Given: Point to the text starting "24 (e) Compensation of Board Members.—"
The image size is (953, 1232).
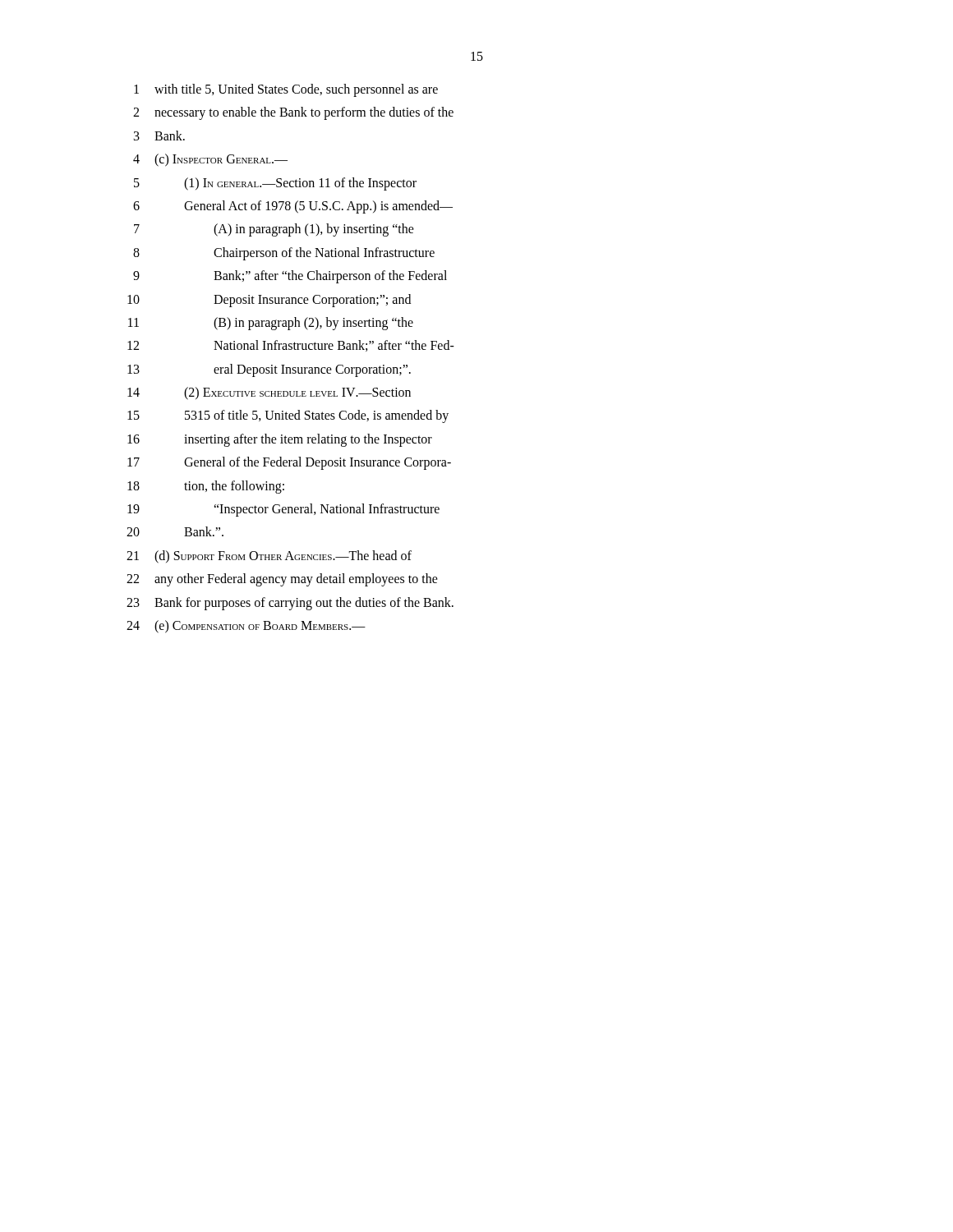Looking at the screenshot, I should pyautogui.click(x=246, y=627).
